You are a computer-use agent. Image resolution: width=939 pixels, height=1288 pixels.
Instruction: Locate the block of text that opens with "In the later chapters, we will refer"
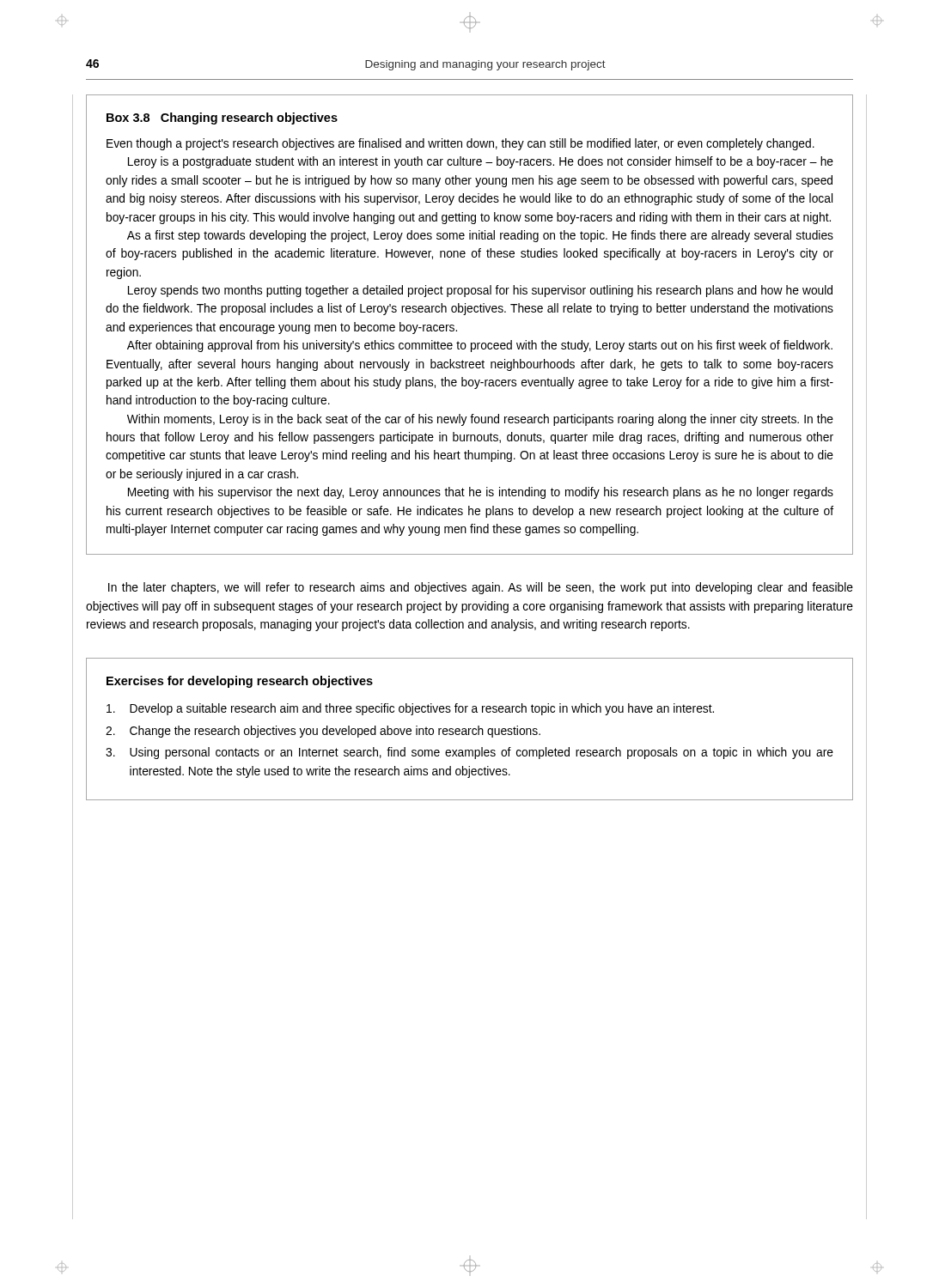pyautogui.click(x=470, y=606)
